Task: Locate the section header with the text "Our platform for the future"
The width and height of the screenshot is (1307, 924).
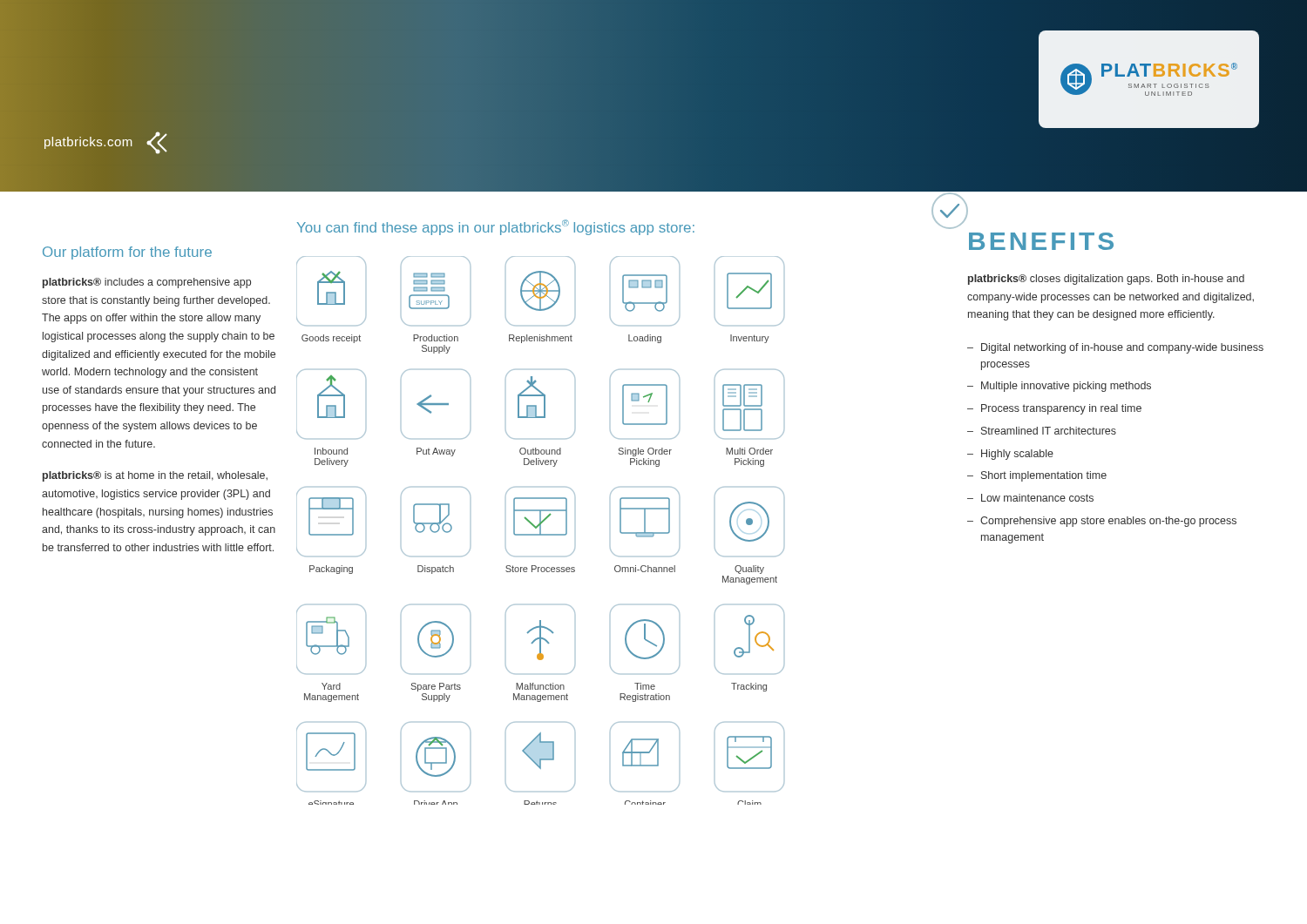Action: point(127,252)
